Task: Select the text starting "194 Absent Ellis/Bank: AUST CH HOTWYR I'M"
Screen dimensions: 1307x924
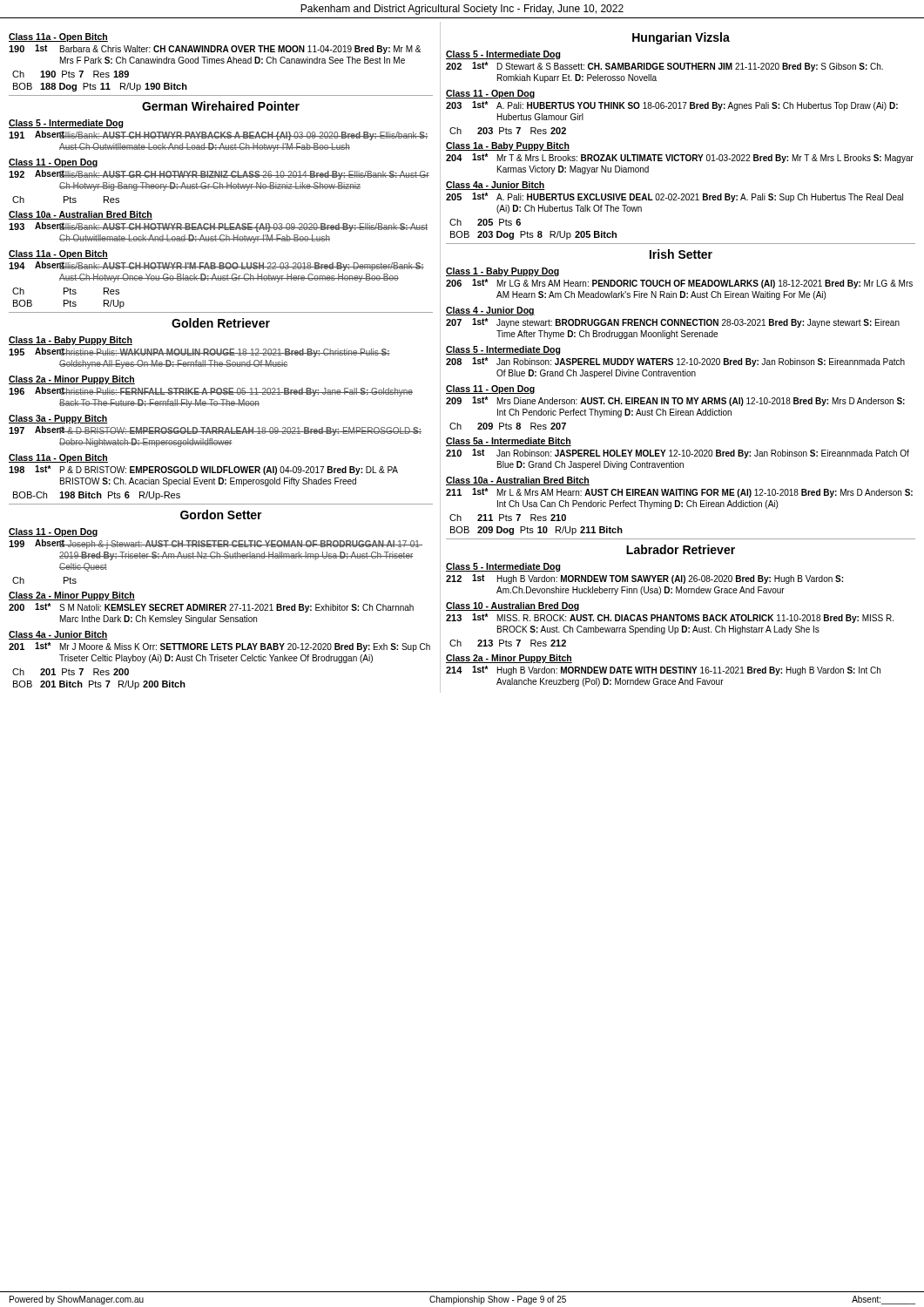Action: tap(221, 272)
